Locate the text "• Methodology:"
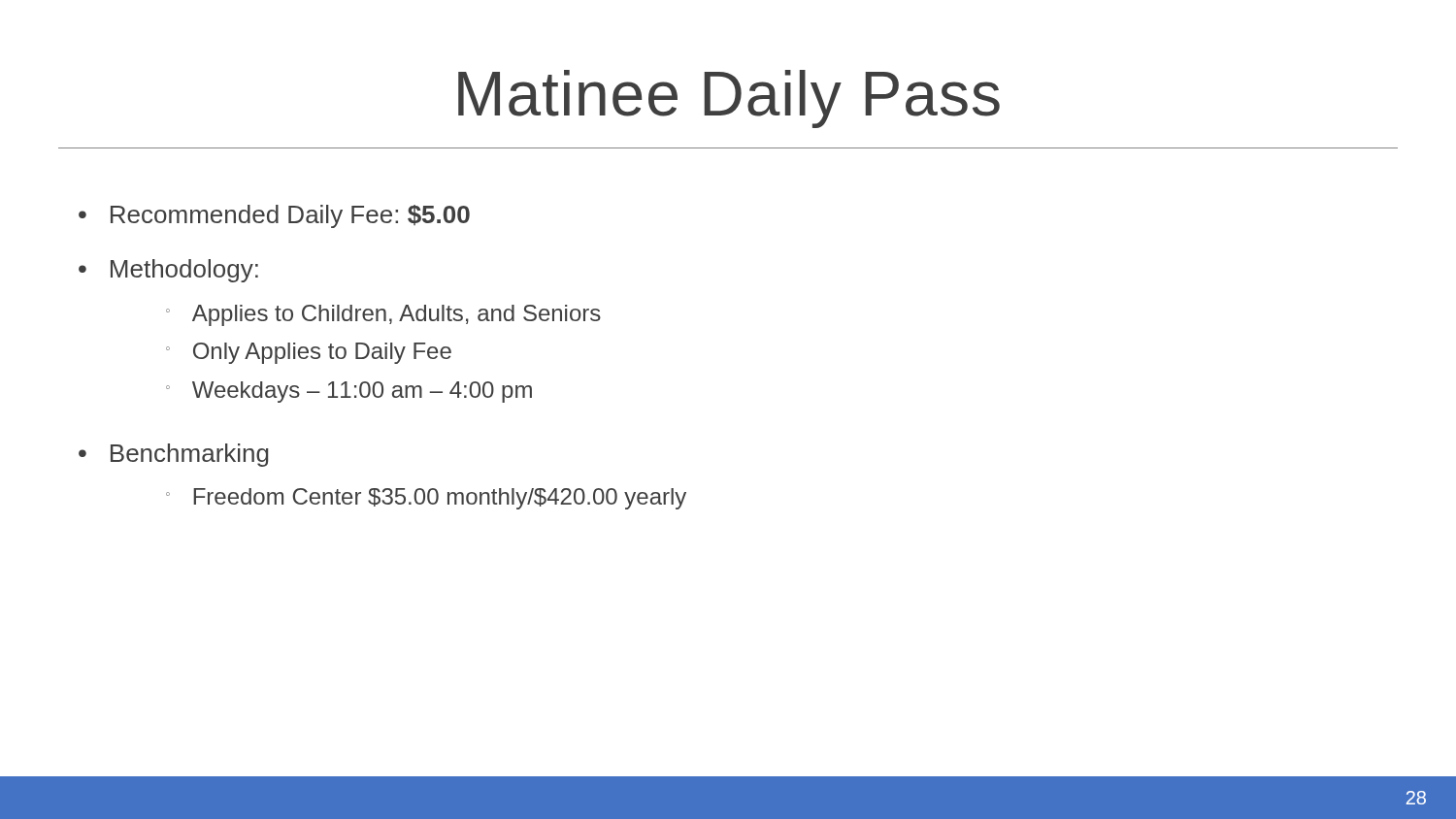1456x819 pixels. click(x=169, y=269)
